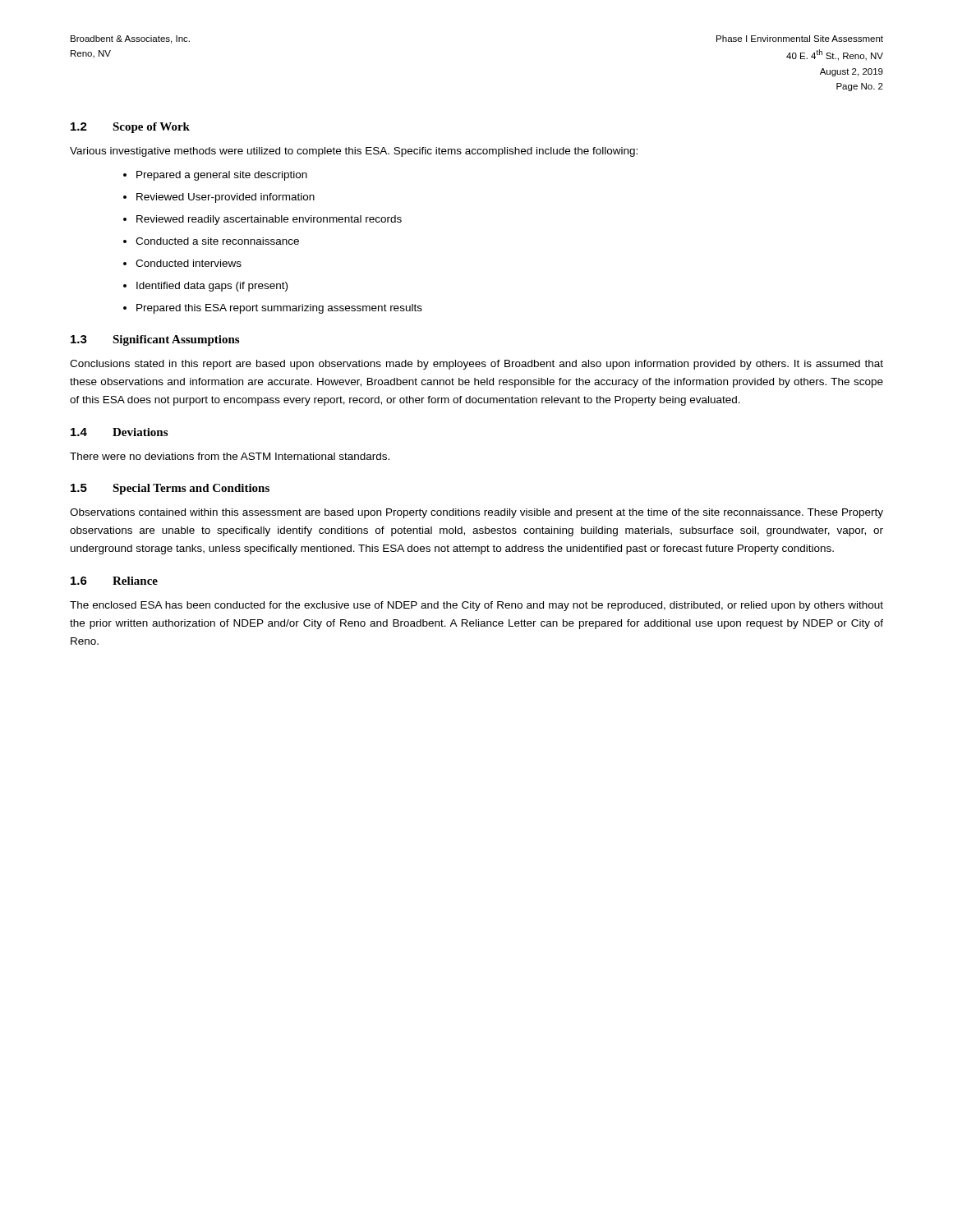Point to the text starting "Conclusions stated in this report are"
The width and height of the screenshot is (953, 1232).
pos(476,381)
